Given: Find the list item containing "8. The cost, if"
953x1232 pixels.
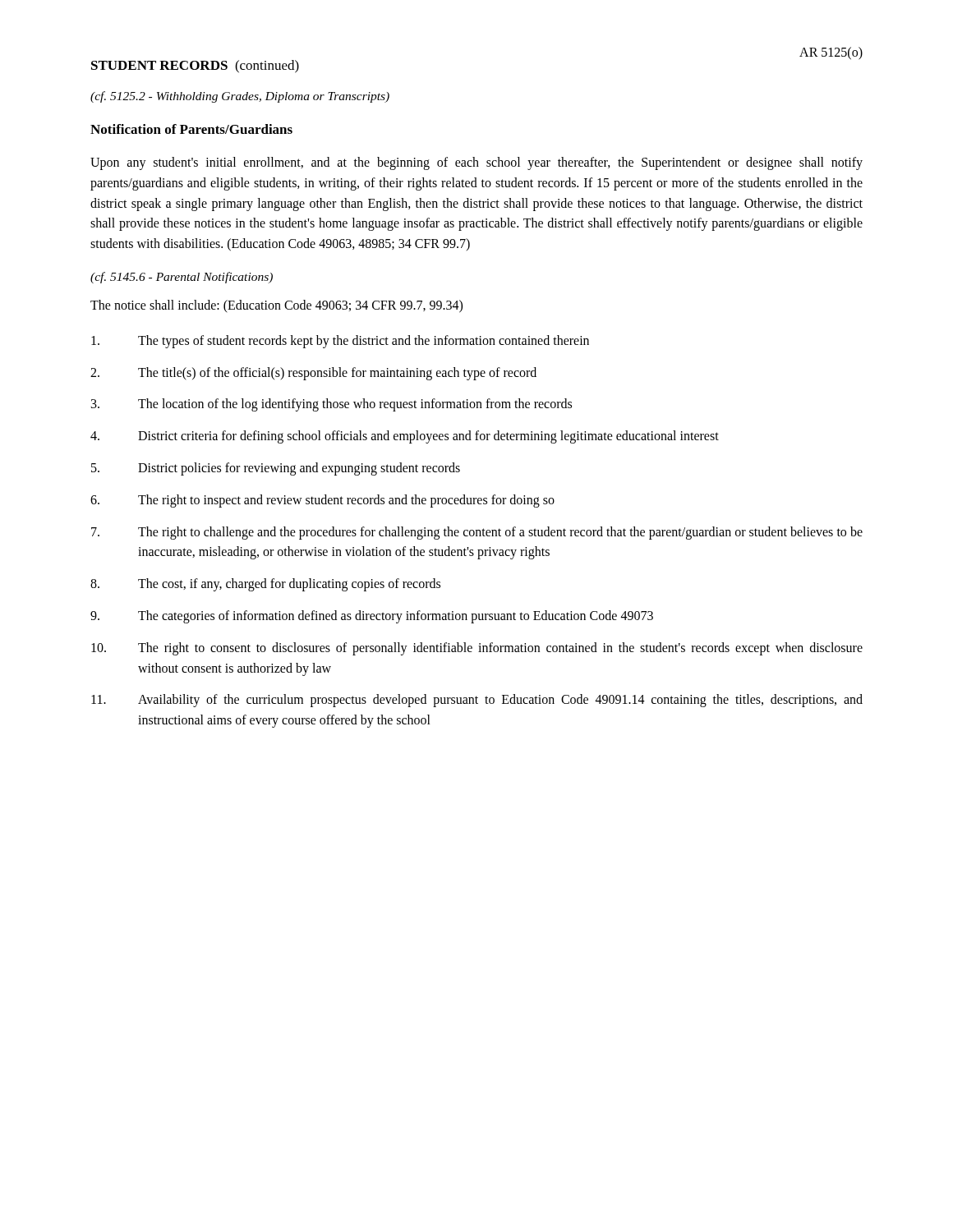Looking at the screenshot, I should pyautogui.click(x=265, y=585).
